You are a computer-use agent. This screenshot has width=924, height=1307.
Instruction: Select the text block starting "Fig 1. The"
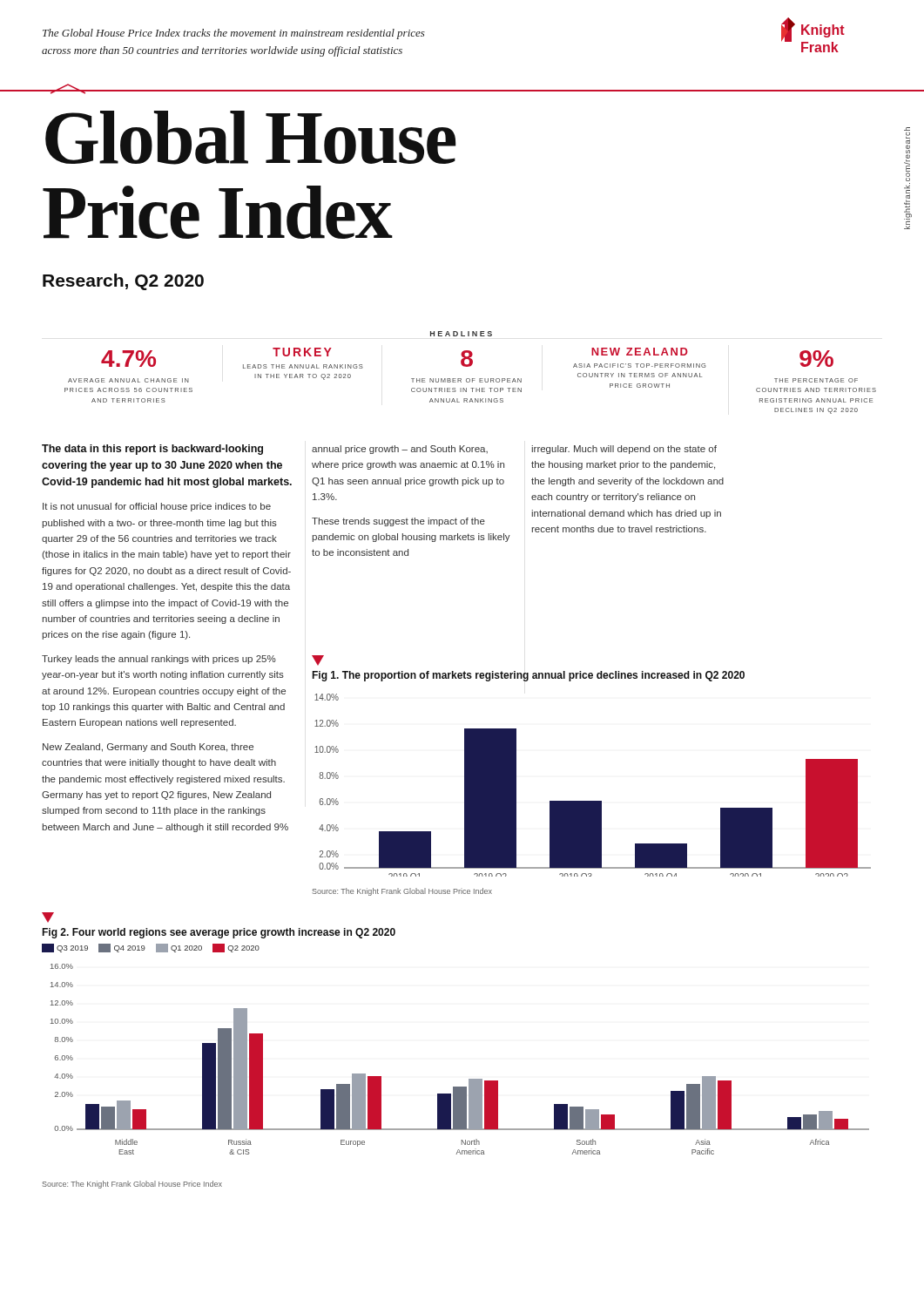pyautogui.click(x=528, y=675)
